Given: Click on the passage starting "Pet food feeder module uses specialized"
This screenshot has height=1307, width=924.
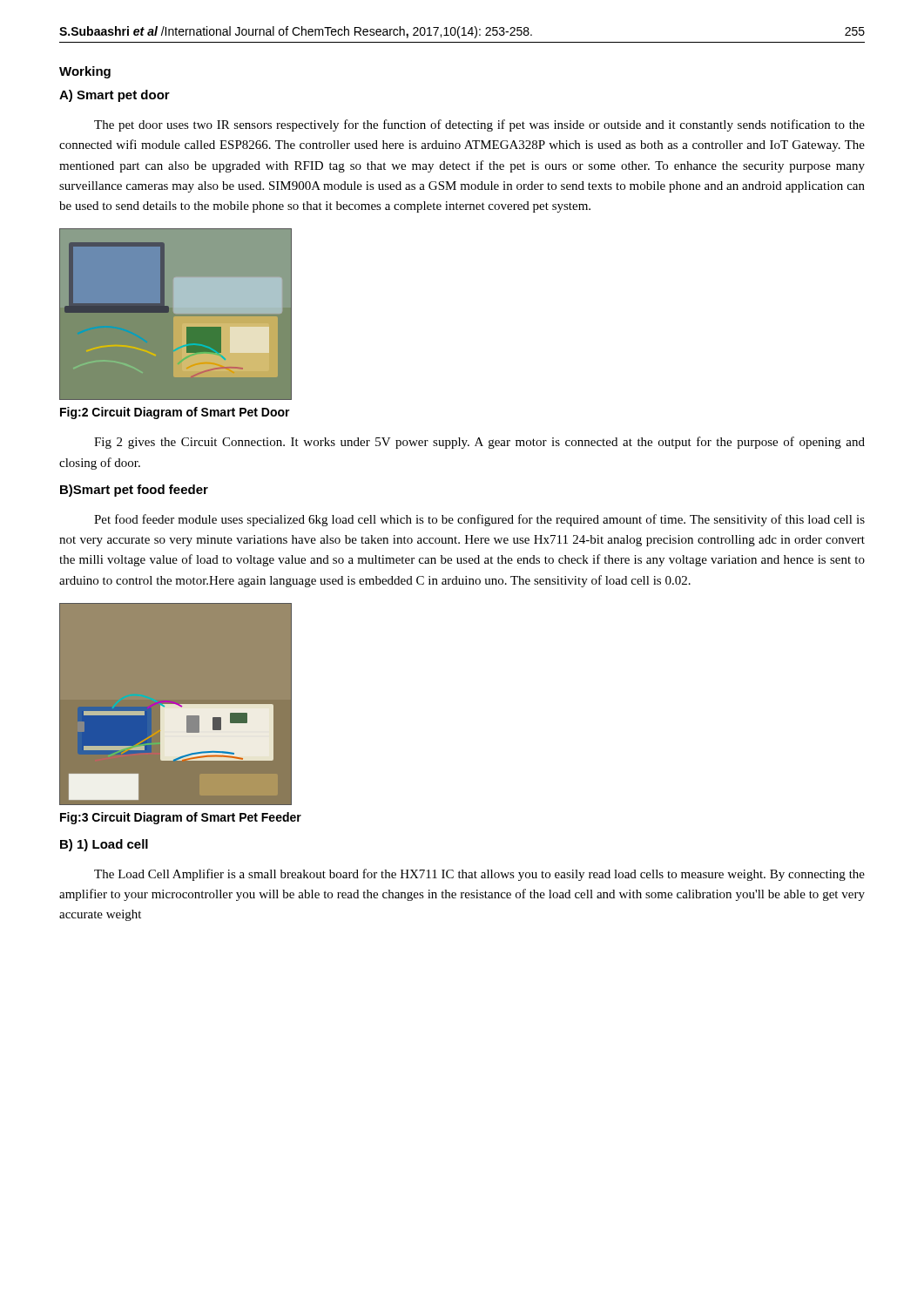Looking at the screenshot, I should 462,550.
